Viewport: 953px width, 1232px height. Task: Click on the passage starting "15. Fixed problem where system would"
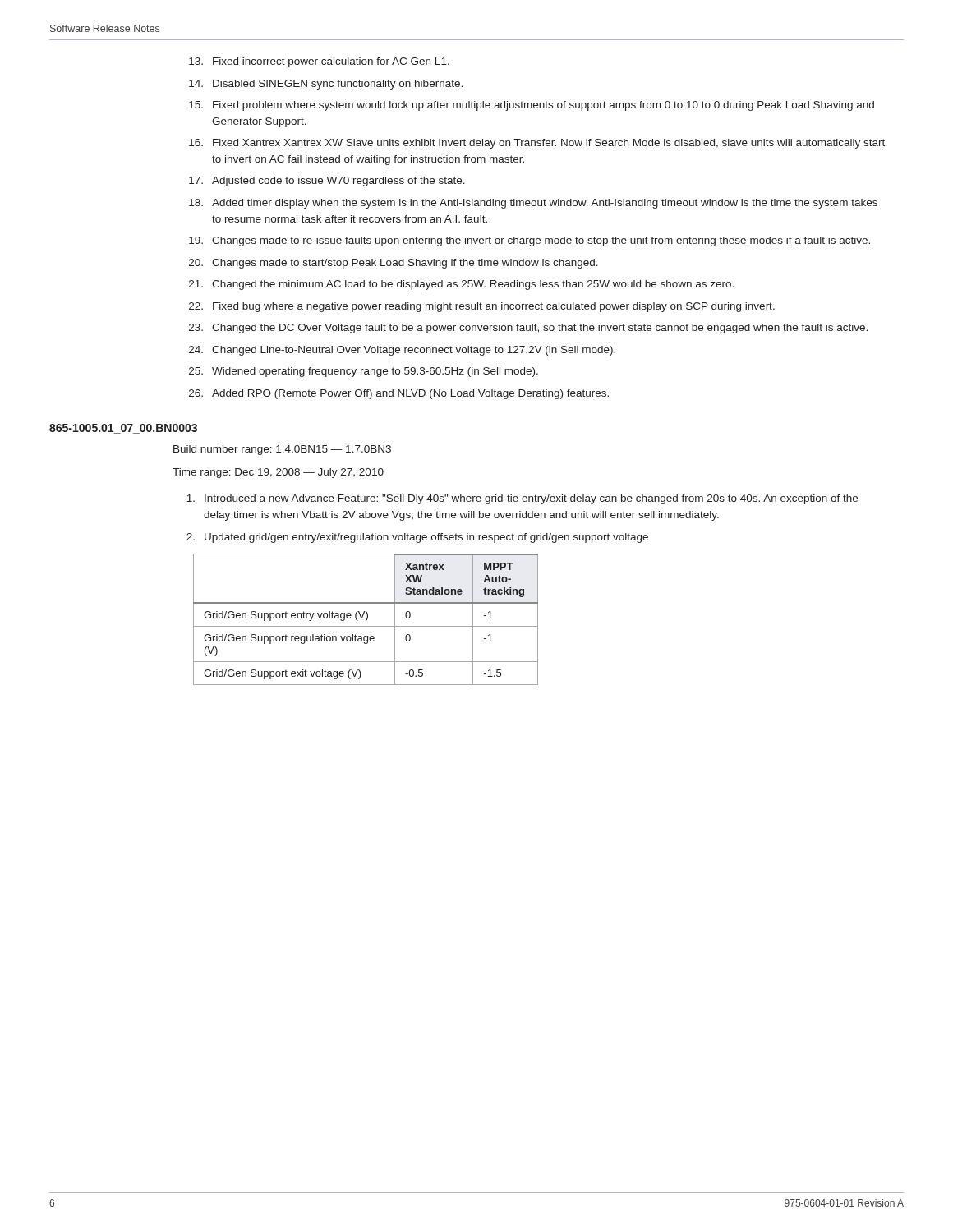point(530,113)
